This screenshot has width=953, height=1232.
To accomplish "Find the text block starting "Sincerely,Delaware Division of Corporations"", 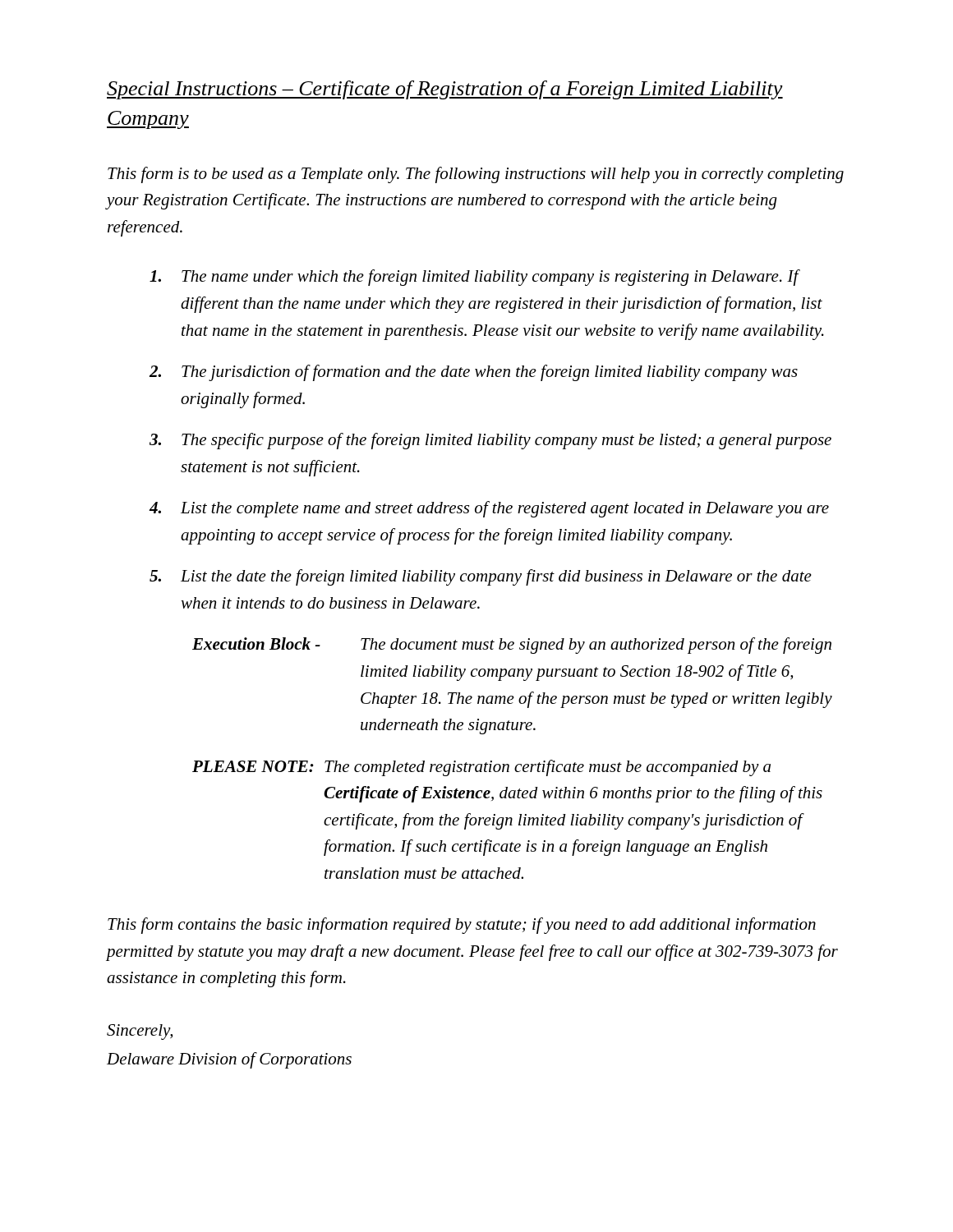I will 140,1032.
